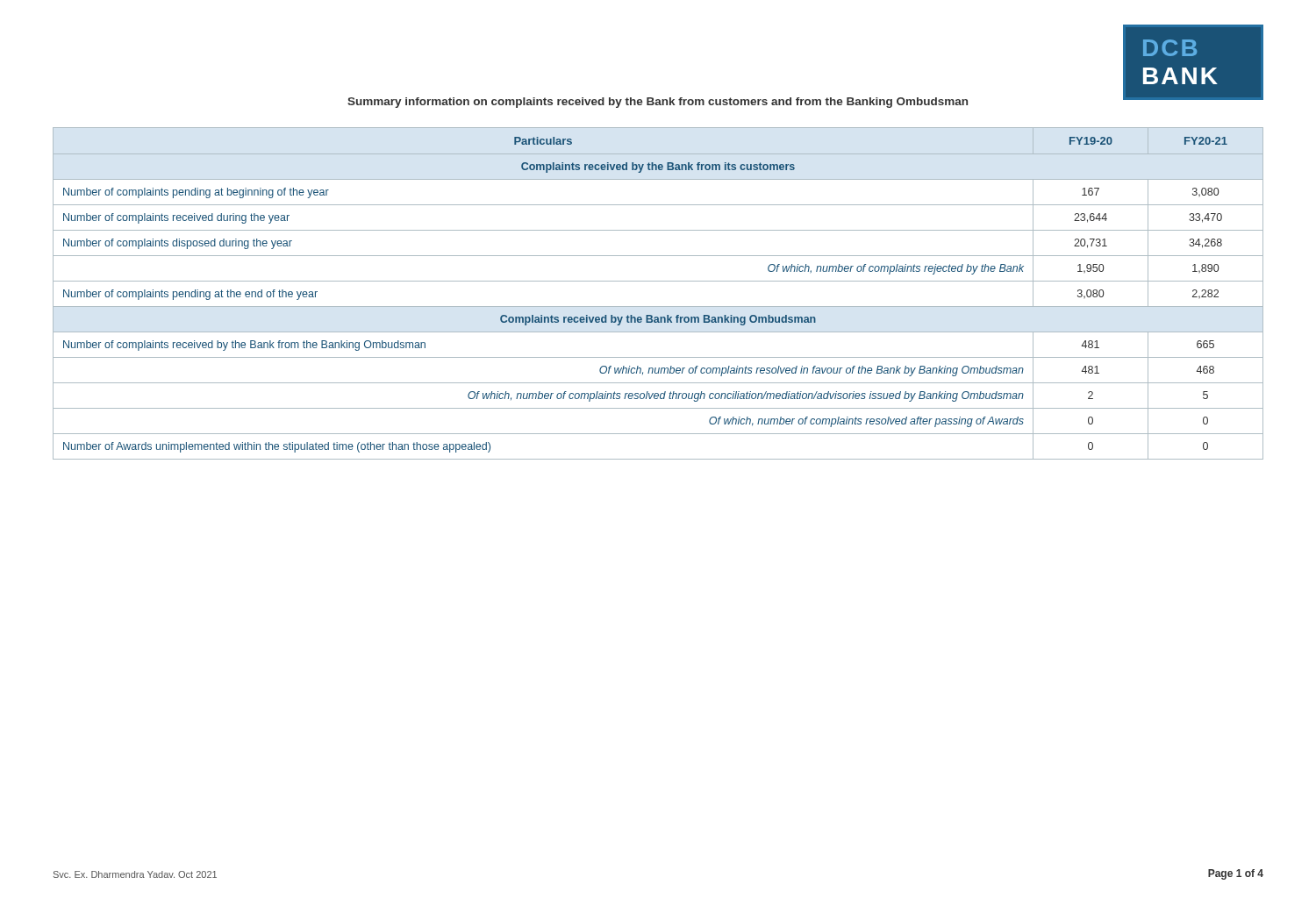
Task: Navigate to the block starting "Summary information on complaints received by"
Action: tap(658, 101)
